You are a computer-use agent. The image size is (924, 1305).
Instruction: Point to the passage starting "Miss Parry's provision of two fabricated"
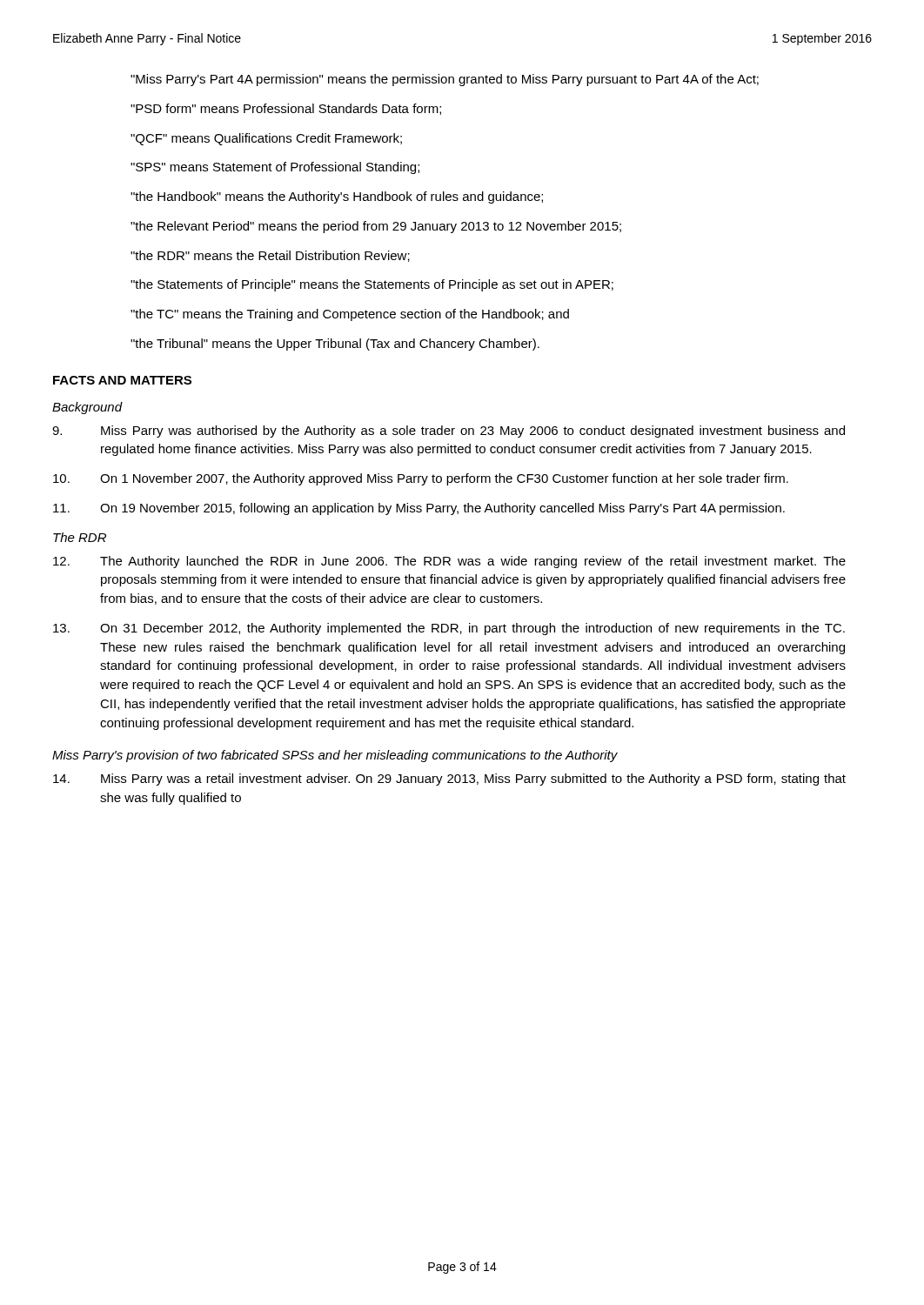pos(335,755)
